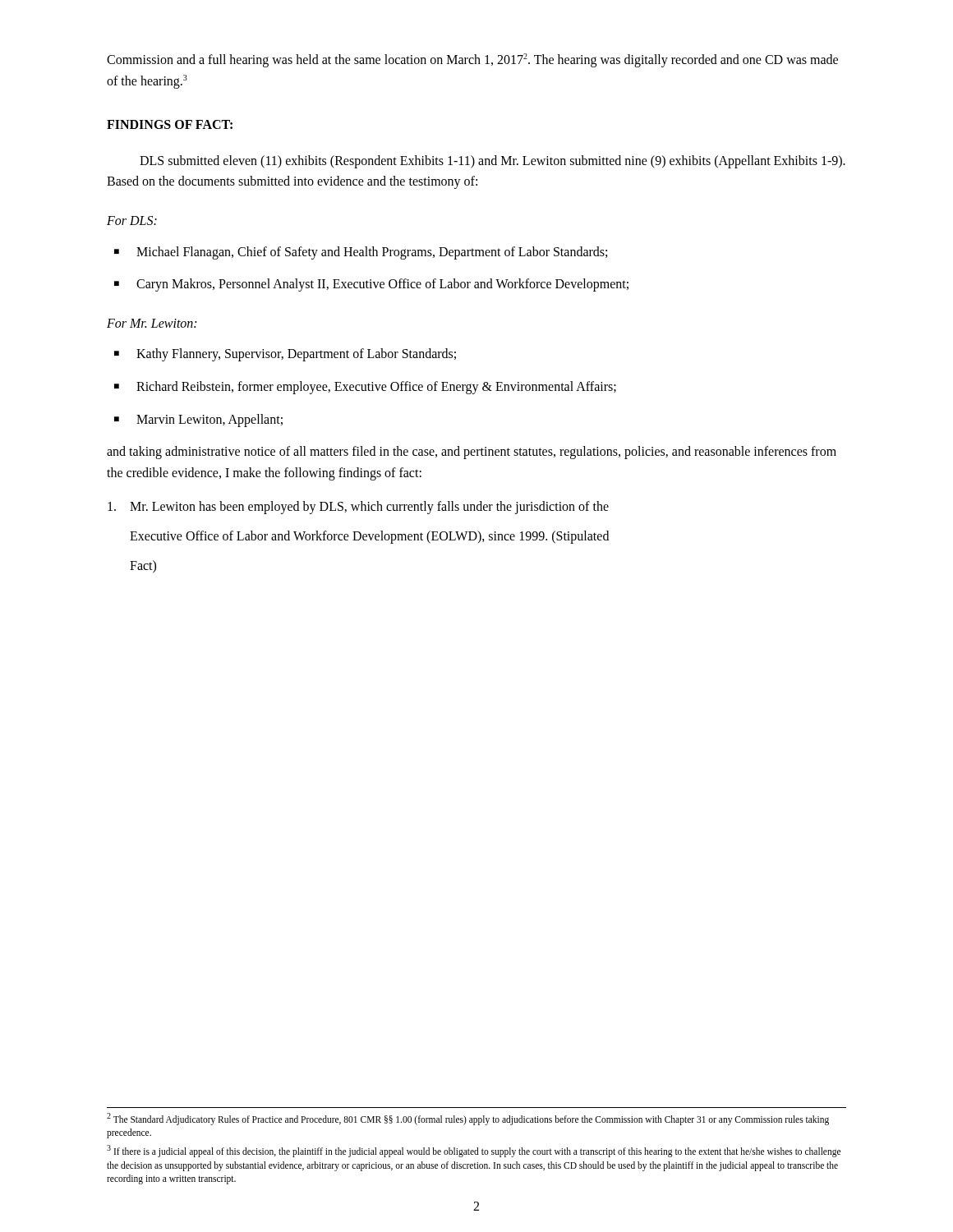This screenshot has height=1232, width=953.
Task: Navigate to the element starting "For Mr. Lewiton:"
Action: pyautogui.click(x=152, y=323)
